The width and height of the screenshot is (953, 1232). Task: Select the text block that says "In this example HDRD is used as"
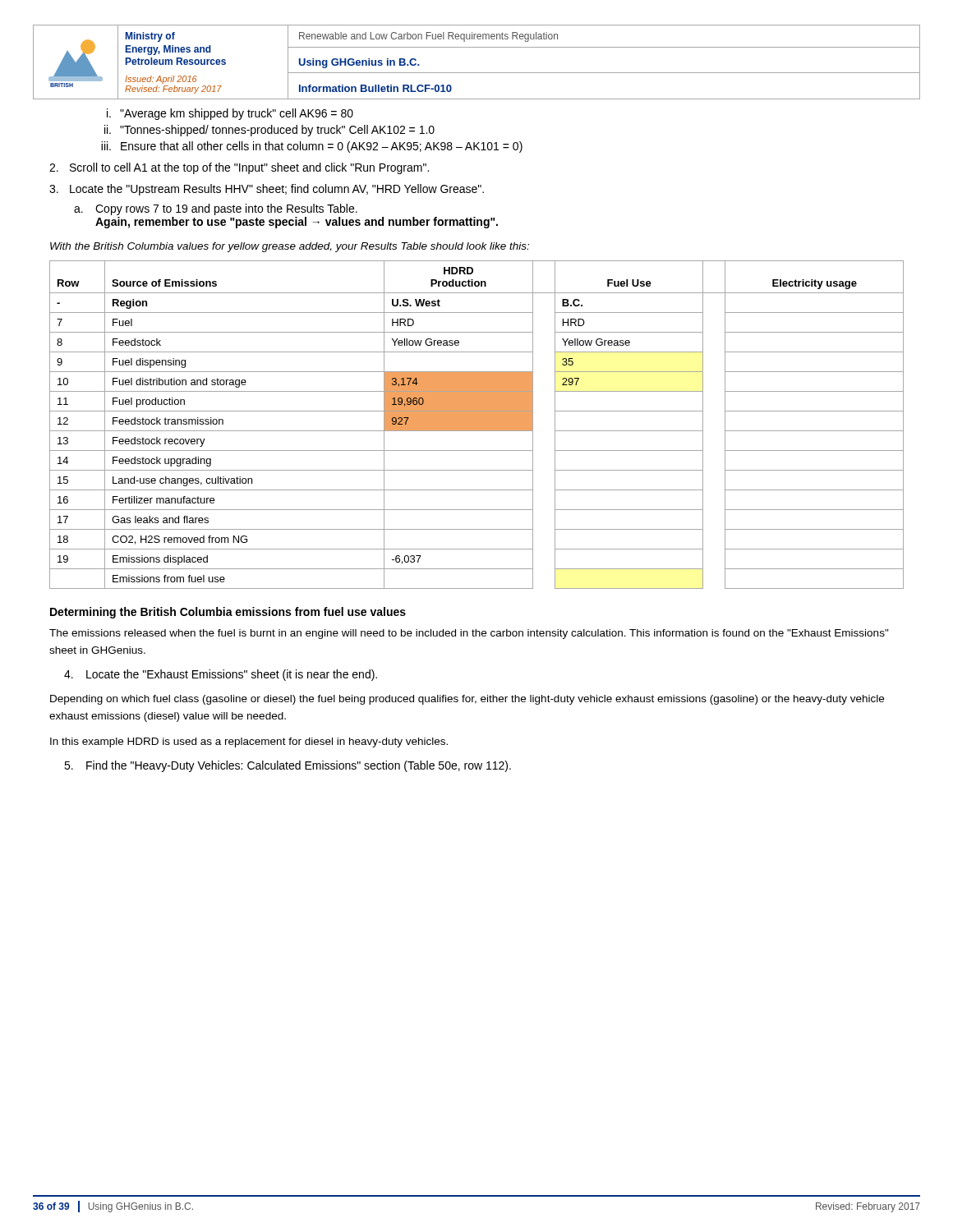(x=249, y=741)
